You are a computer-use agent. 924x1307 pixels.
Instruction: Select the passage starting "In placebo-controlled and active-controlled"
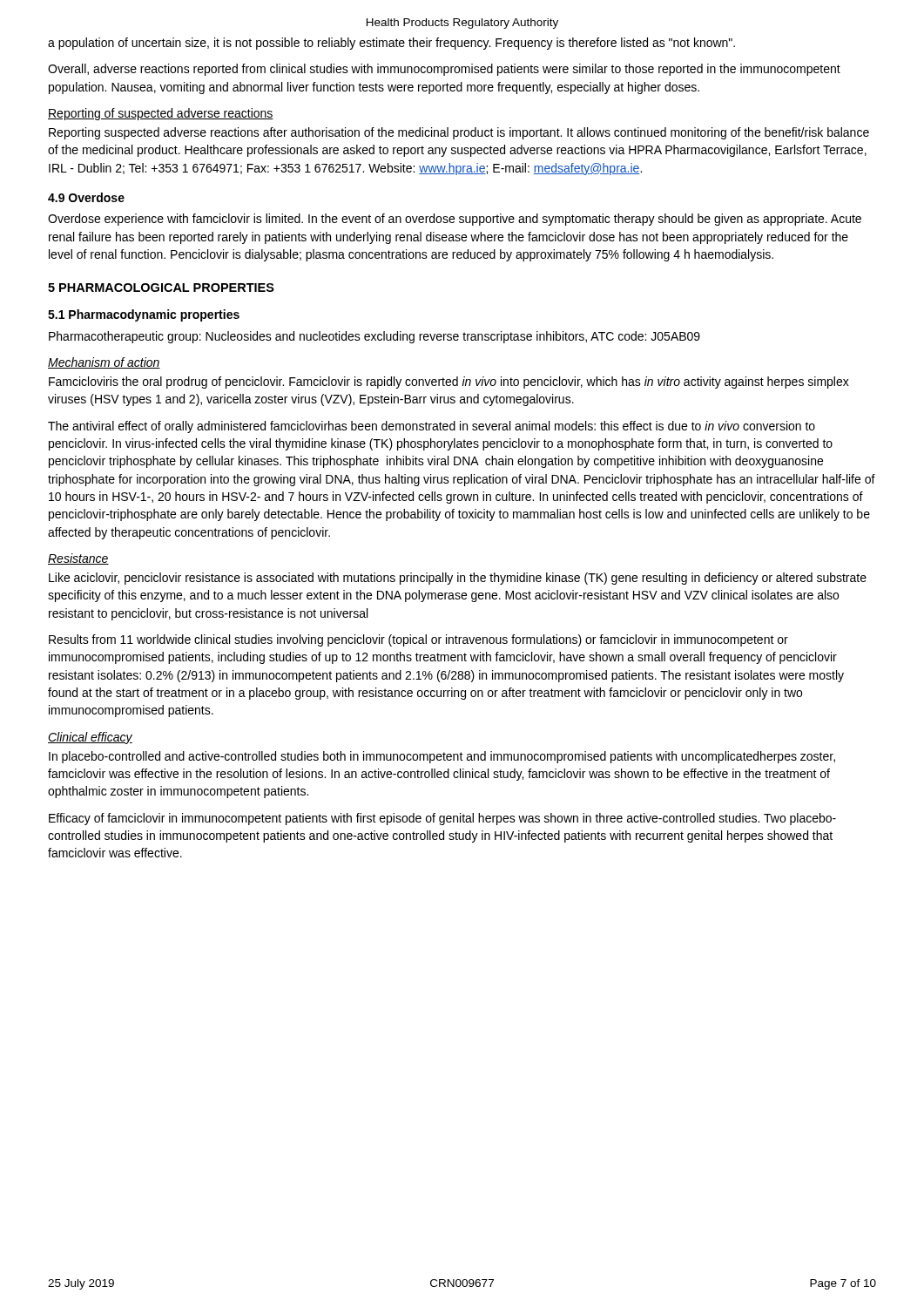[x=462, y=774]
